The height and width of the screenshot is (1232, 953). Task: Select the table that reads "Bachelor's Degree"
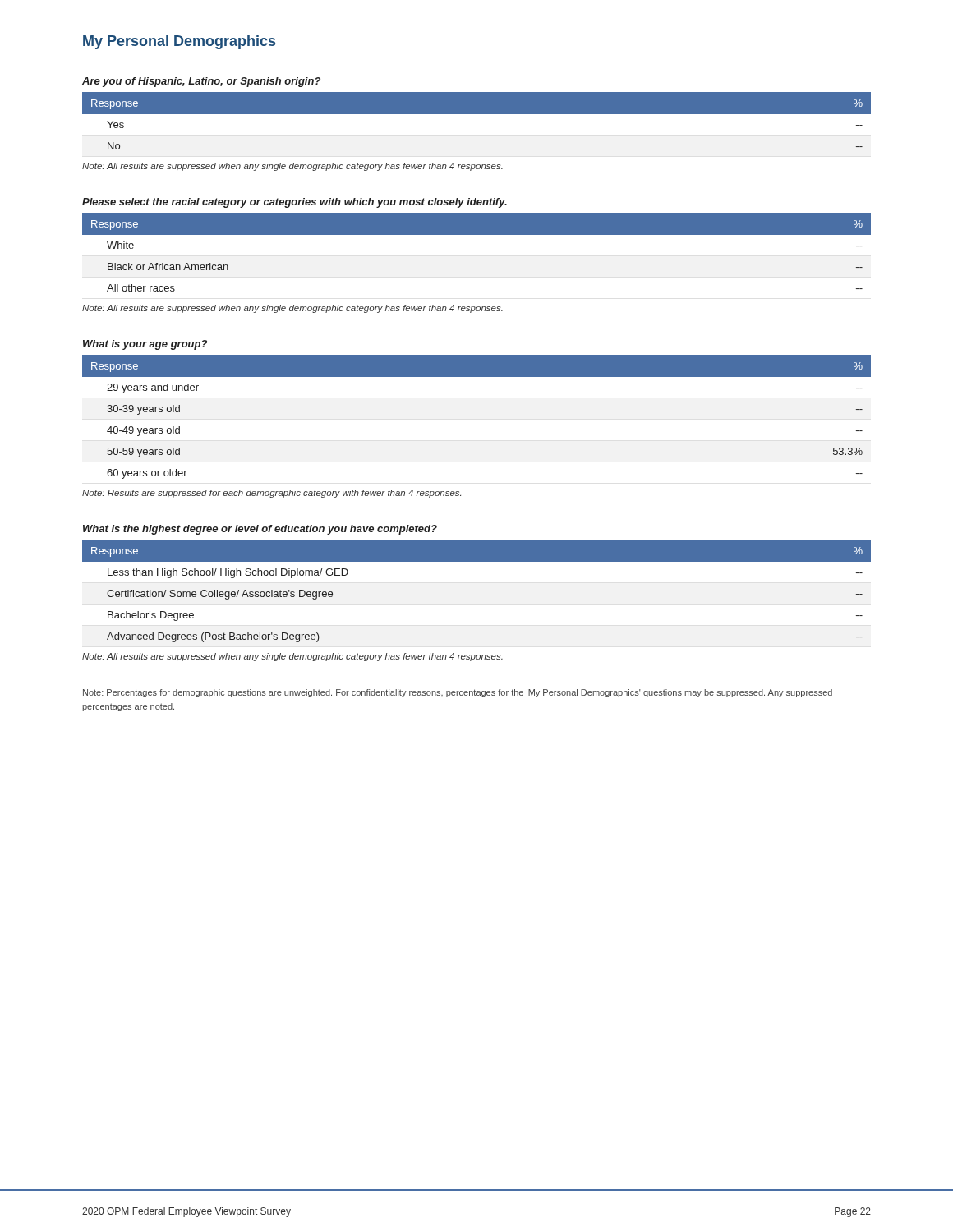[476, 593]
